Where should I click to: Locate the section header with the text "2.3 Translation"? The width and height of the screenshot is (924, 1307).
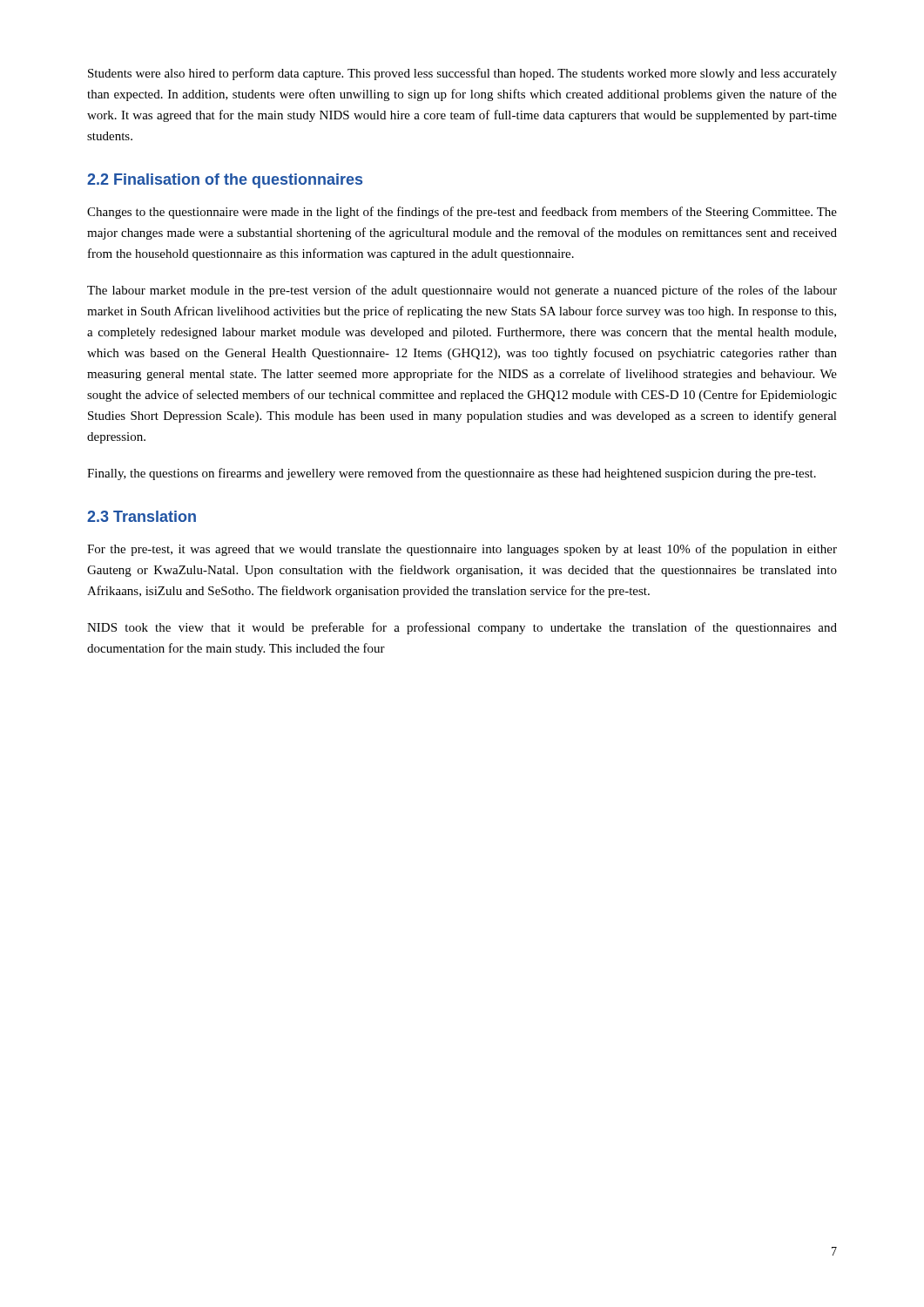point(142,517)
